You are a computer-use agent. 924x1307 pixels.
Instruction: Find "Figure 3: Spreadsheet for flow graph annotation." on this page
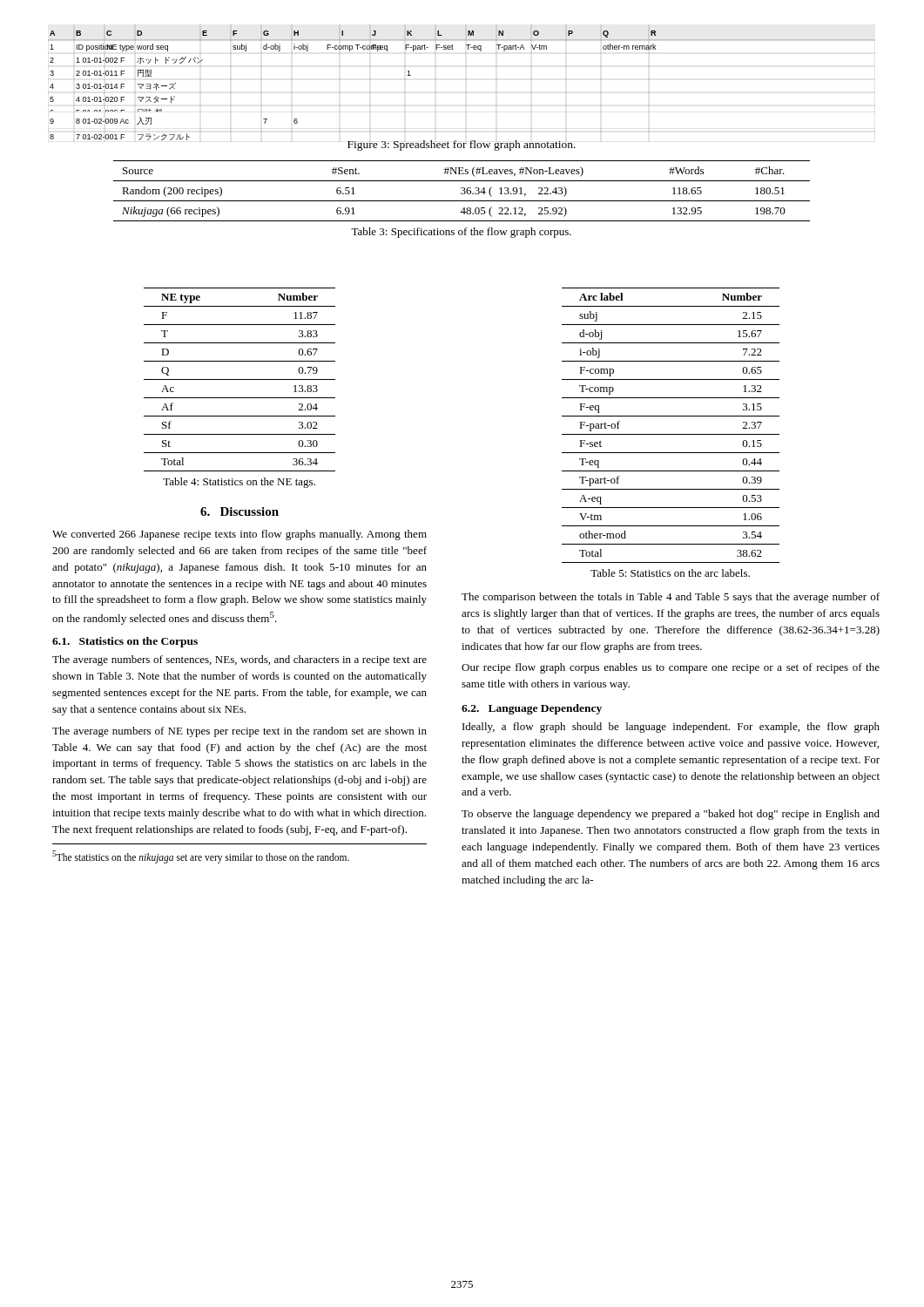pos(462,144)
